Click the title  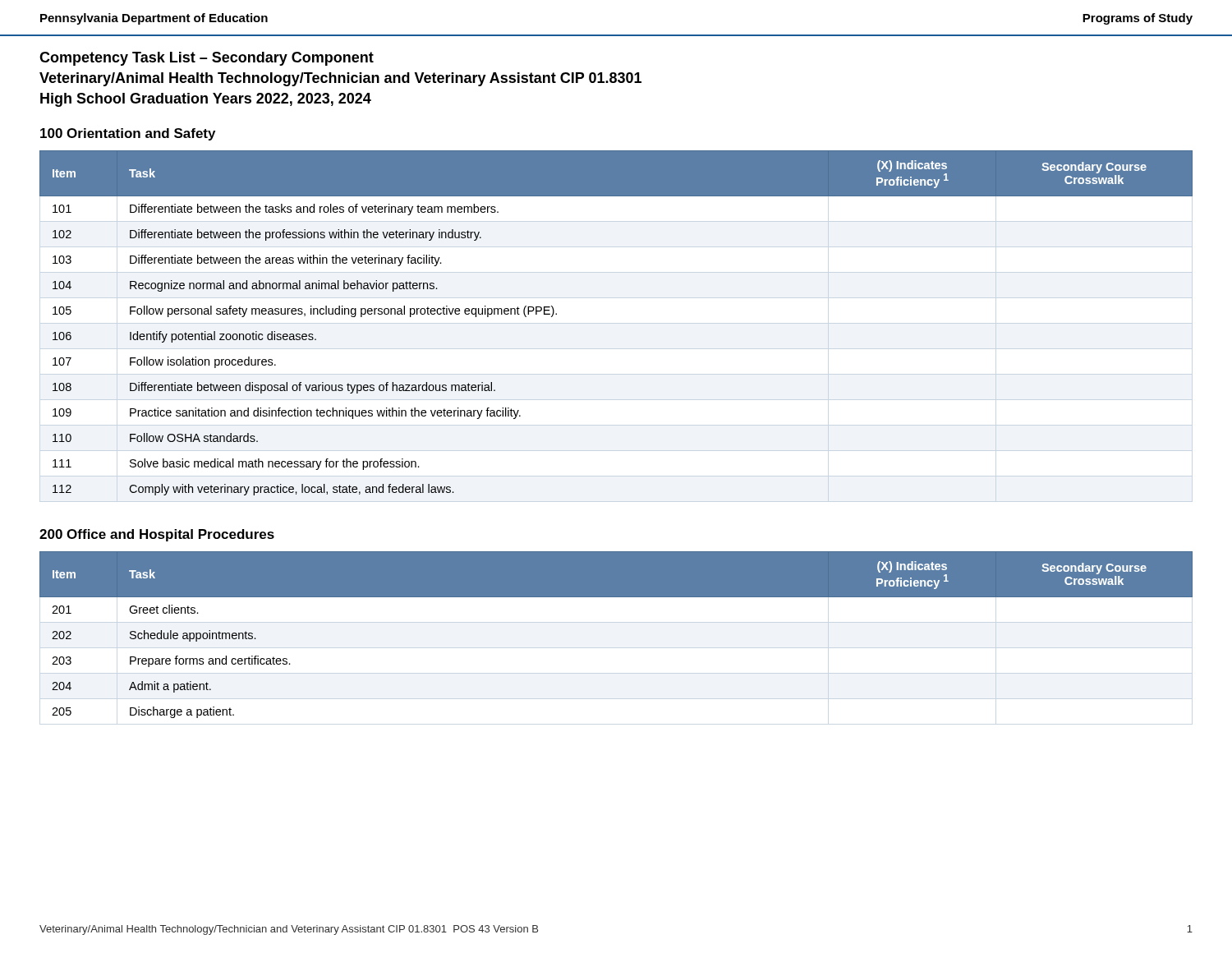click(616, 78)
